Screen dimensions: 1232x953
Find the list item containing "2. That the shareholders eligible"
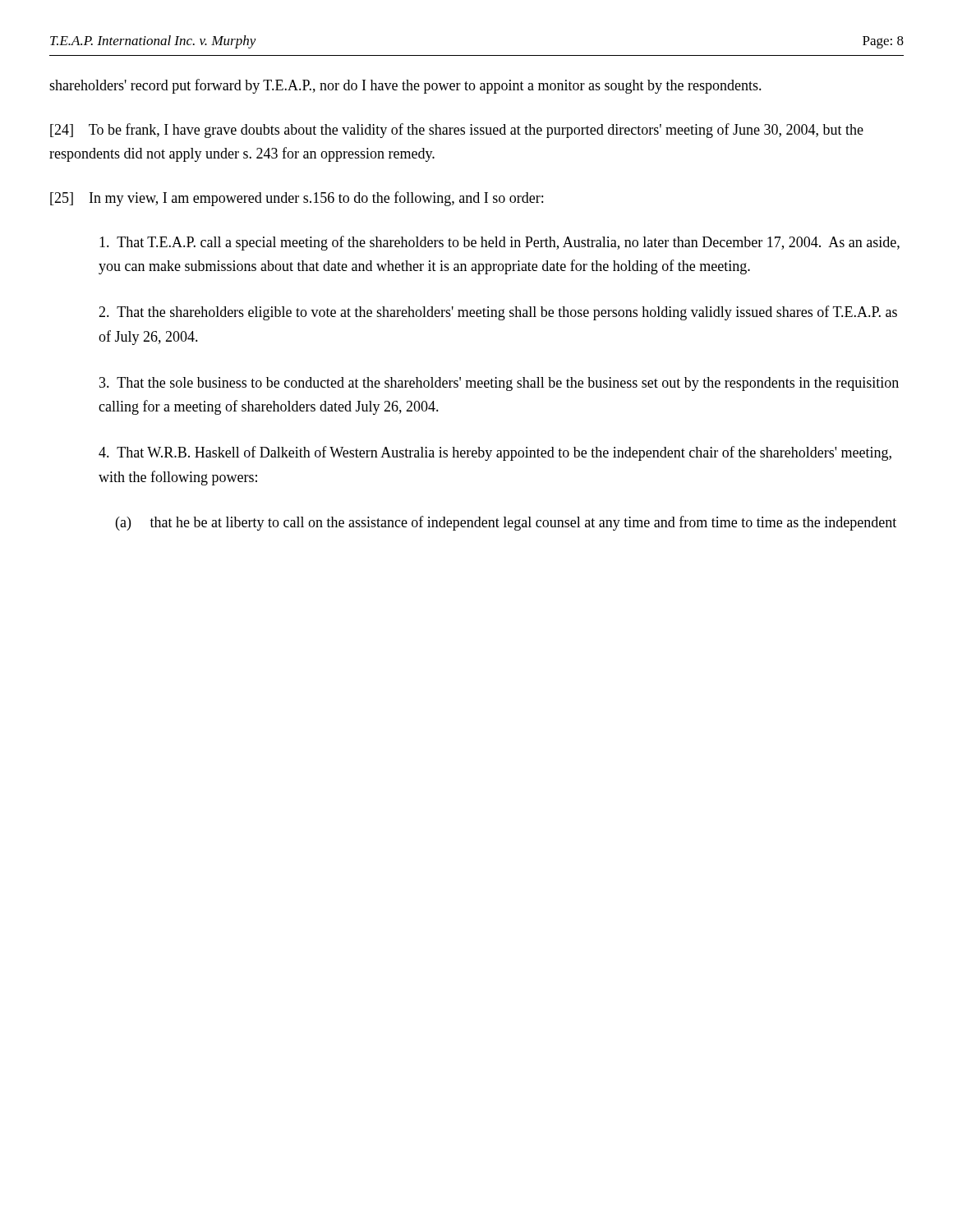click(x=498, y=324)
